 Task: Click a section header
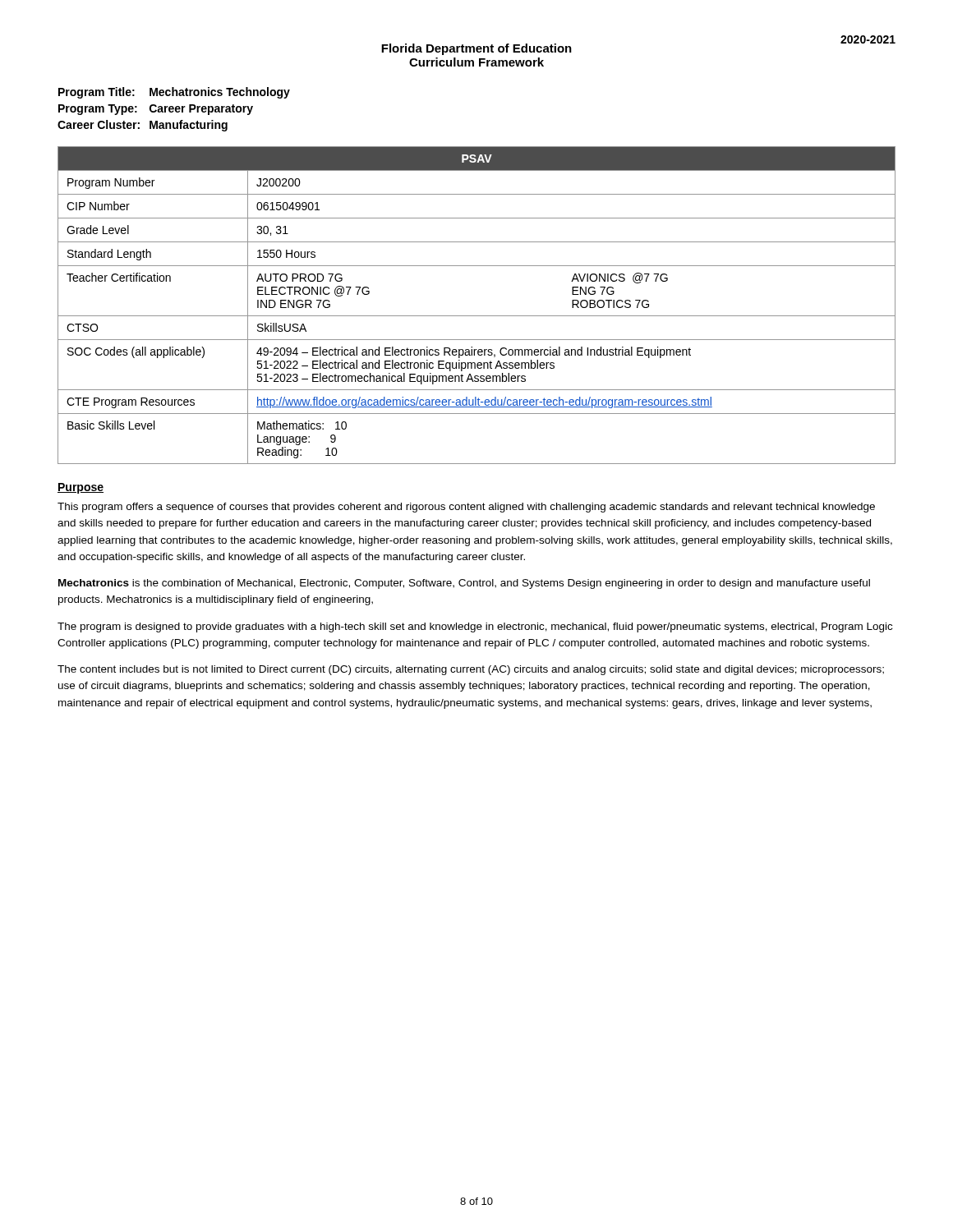pyautogui.click(x=80, y=487)
